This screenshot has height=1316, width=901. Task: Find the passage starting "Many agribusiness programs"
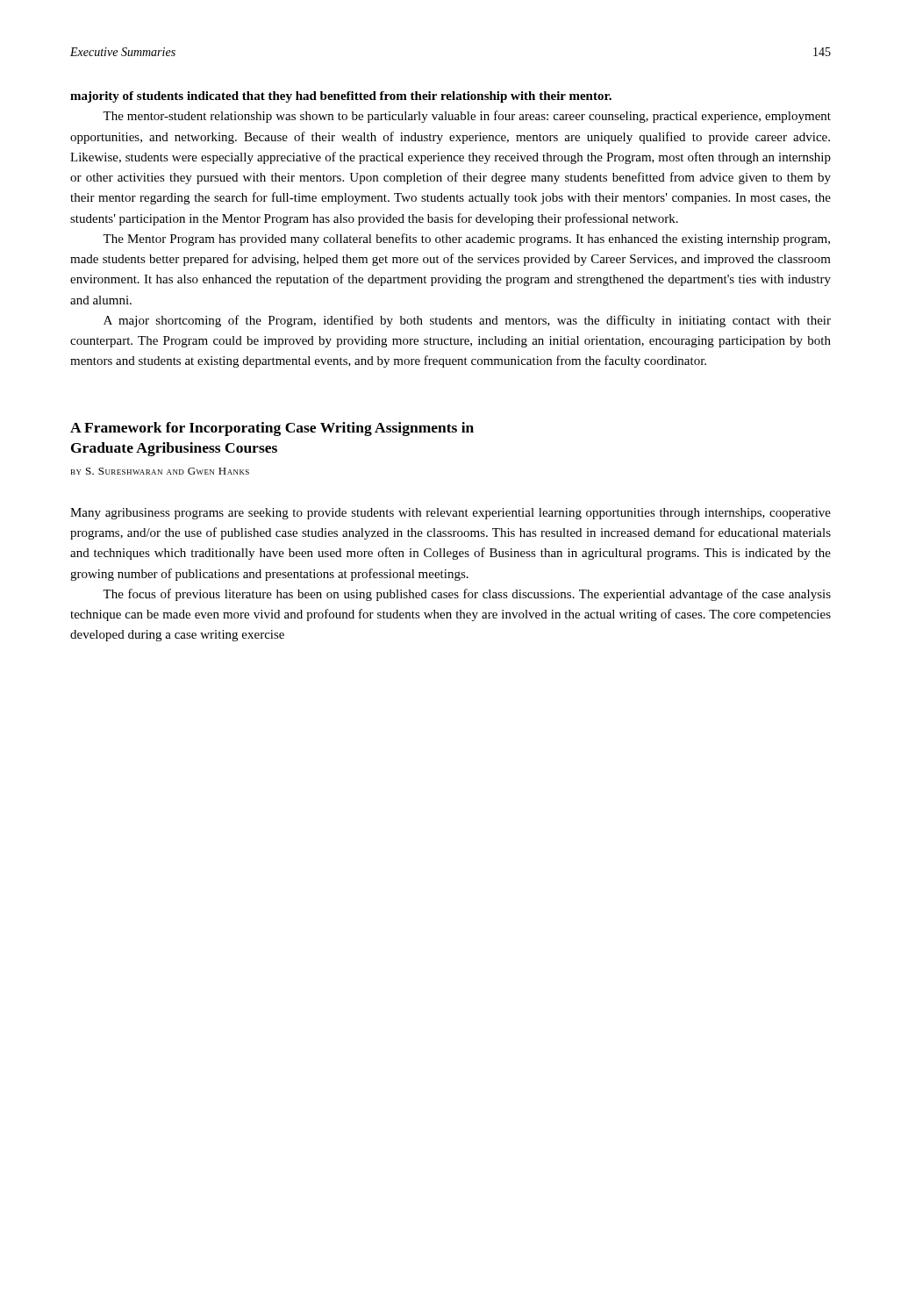[450, 543]
